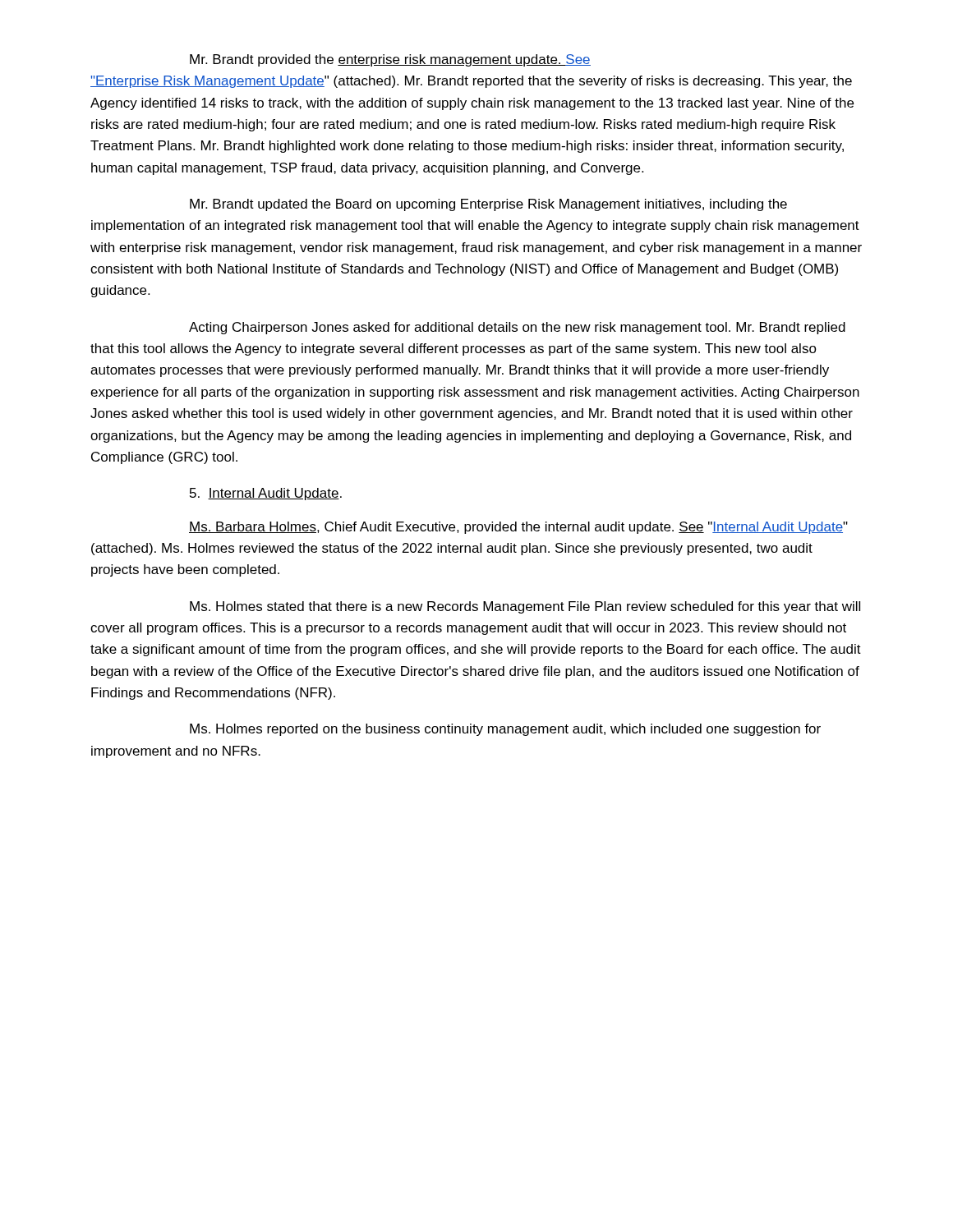The image size is (953, 1232).
Task: Find the text block containing "Acting Chairperson Jones asked for additional"
Action: [x=475, y=392]
